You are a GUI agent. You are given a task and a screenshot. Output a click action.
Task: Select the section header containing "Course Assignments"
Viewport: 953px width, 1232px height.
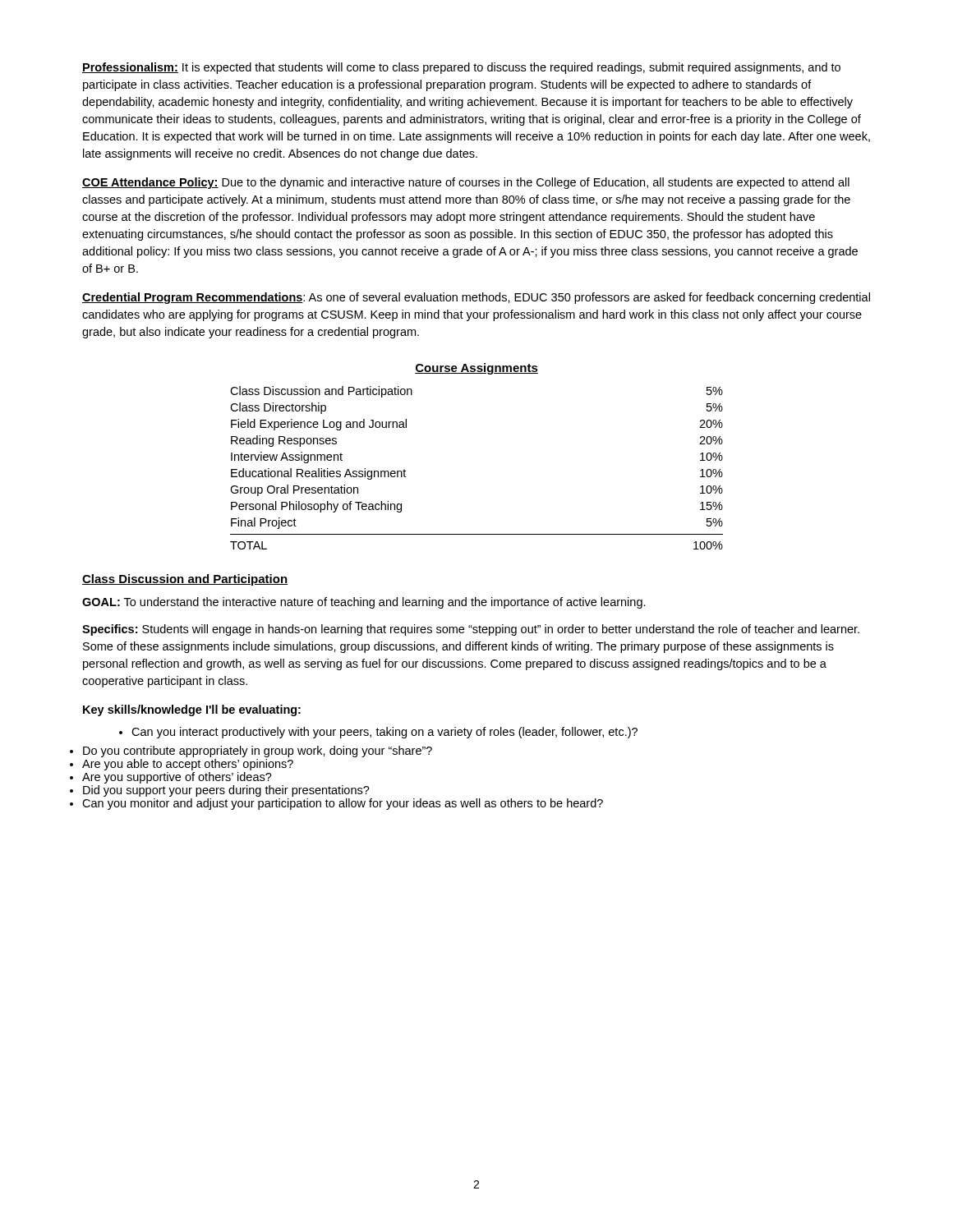(x=476, y=368)
